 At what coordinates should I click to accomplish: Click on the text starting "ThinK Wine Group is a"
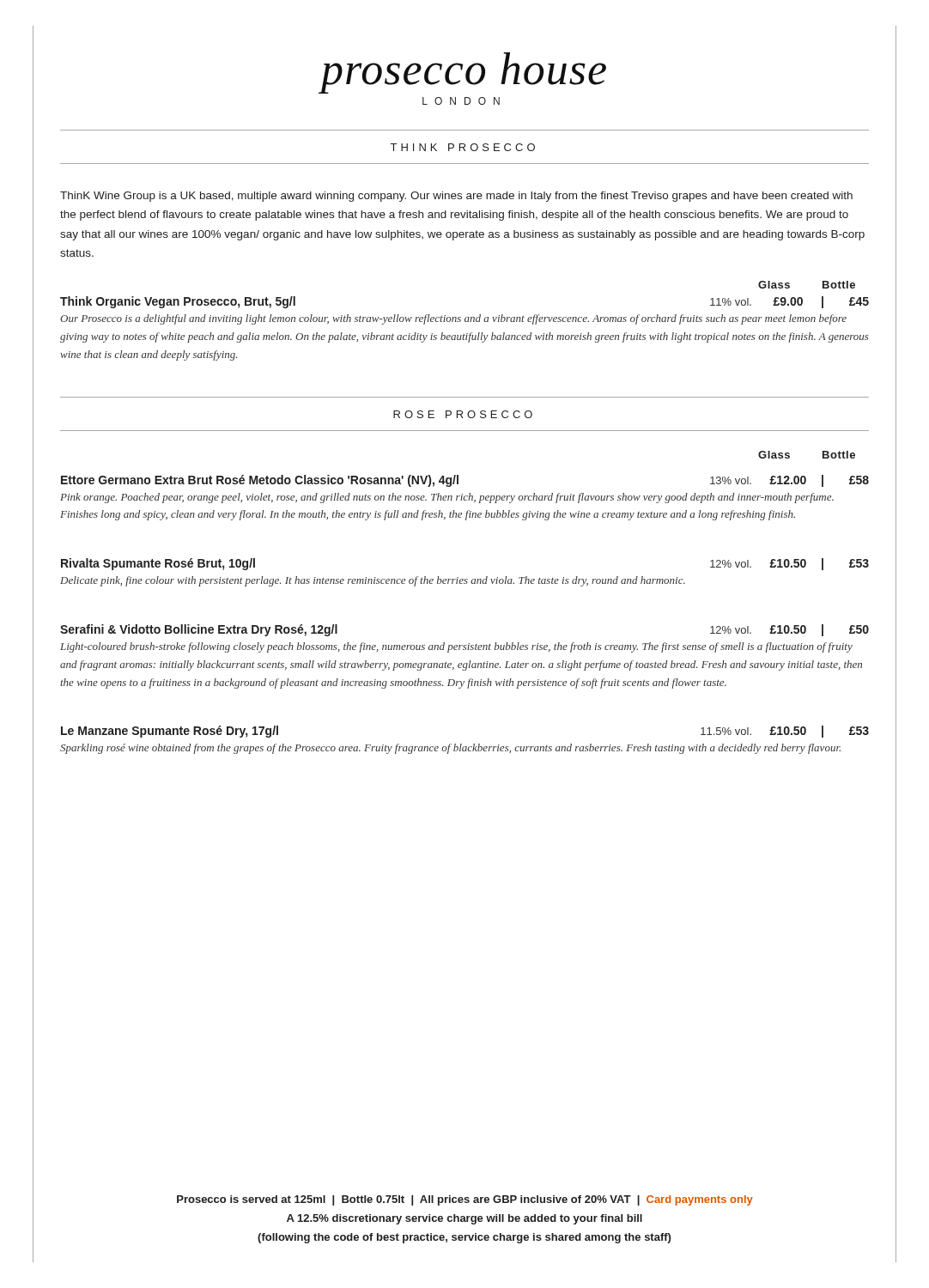(x=463, y=224)
